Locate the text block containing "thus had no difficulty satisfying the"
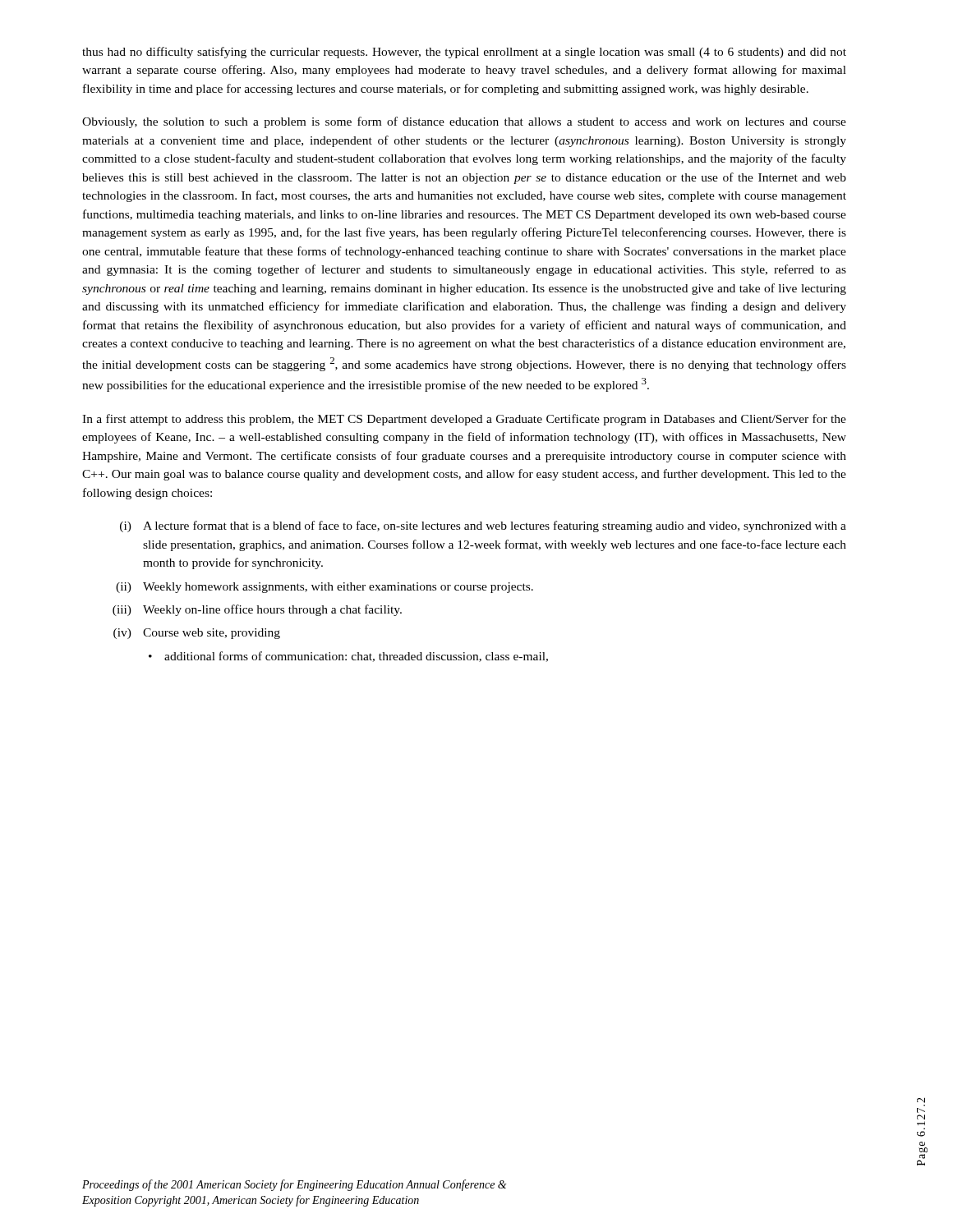The image size is (953, 1232). (x=464, y=70)
